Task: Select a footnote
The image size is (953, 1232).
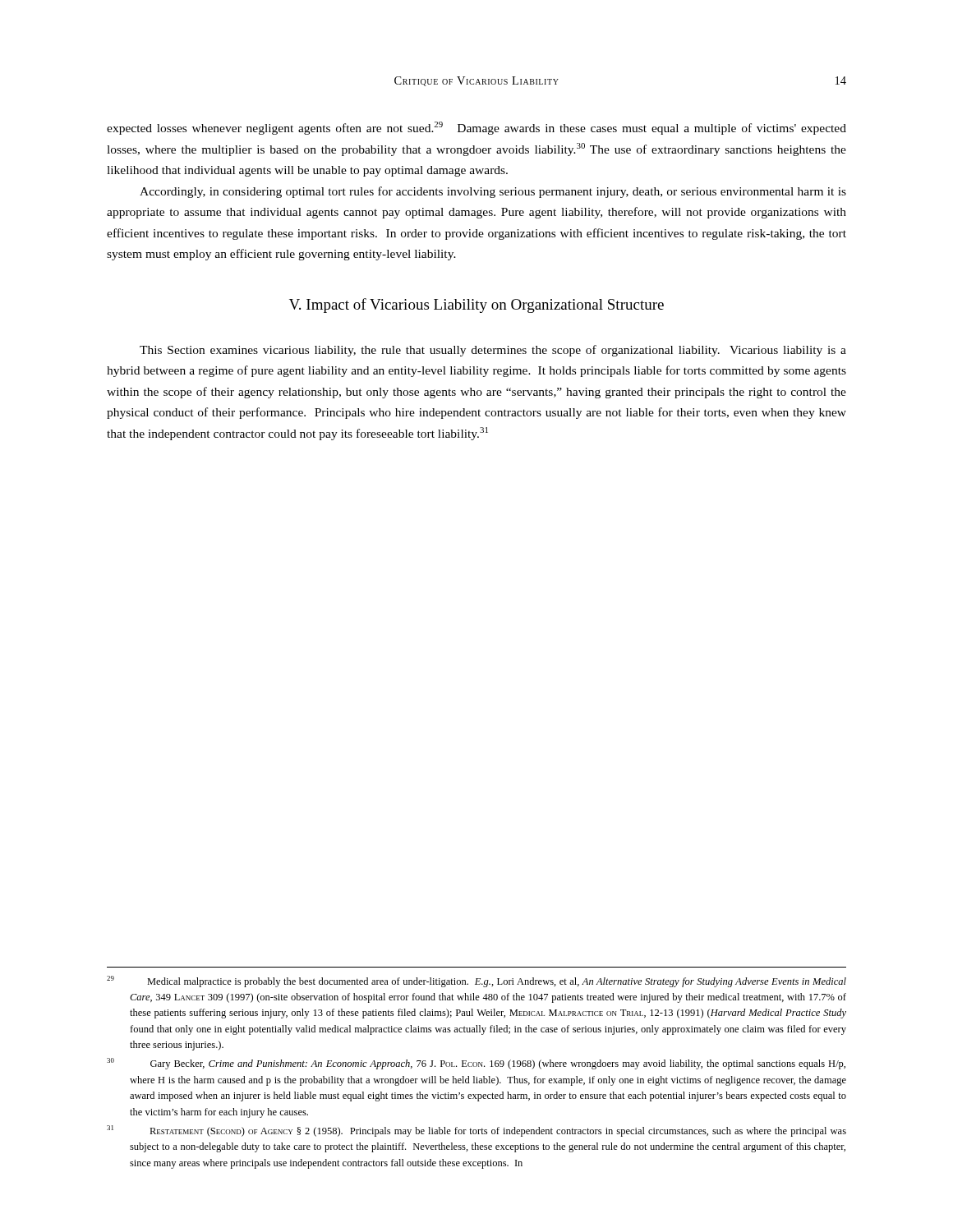Action: click(x=476, y=1072)
